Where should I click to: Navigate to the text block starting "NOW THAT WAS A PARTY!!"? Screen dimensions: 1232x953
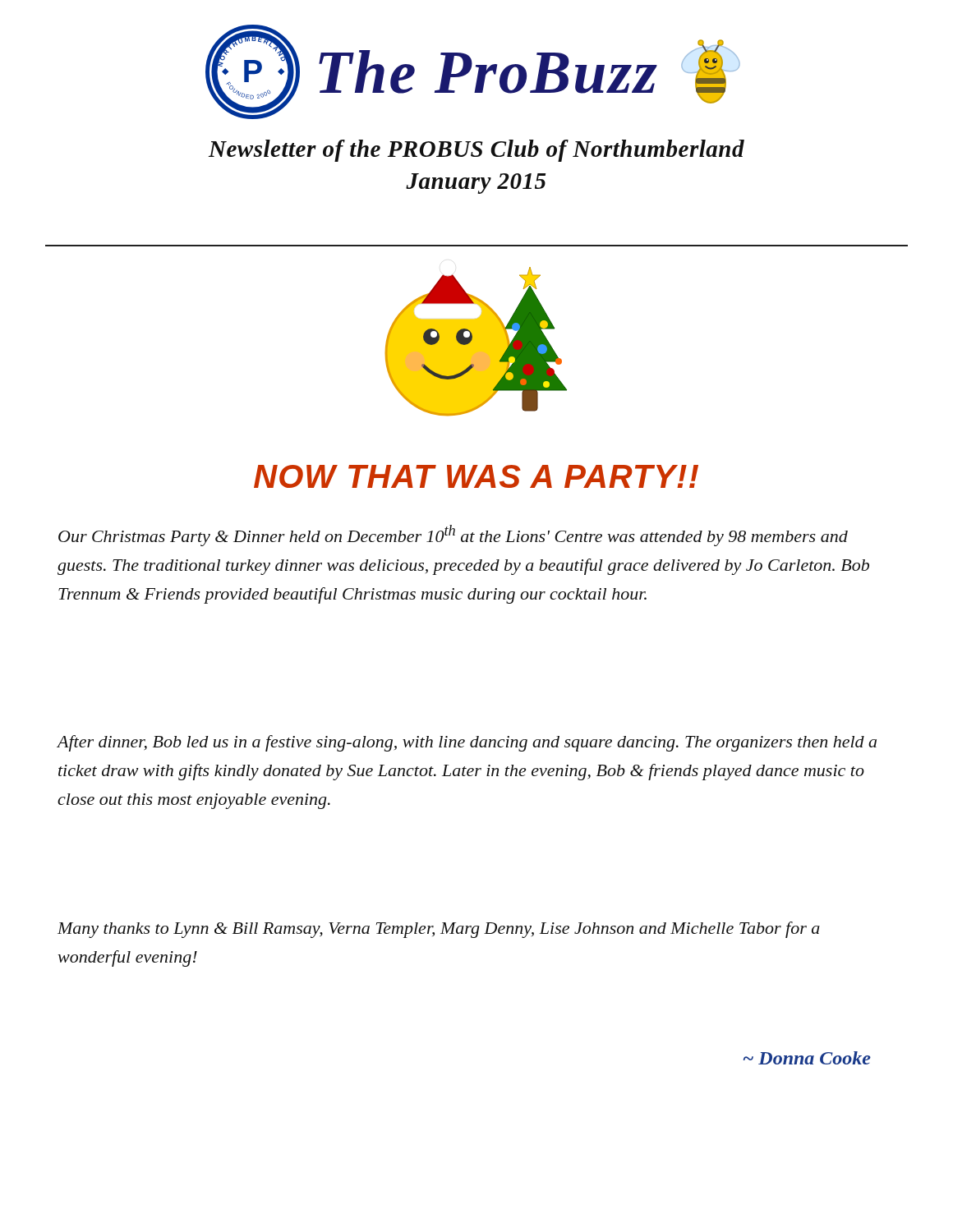476,476
